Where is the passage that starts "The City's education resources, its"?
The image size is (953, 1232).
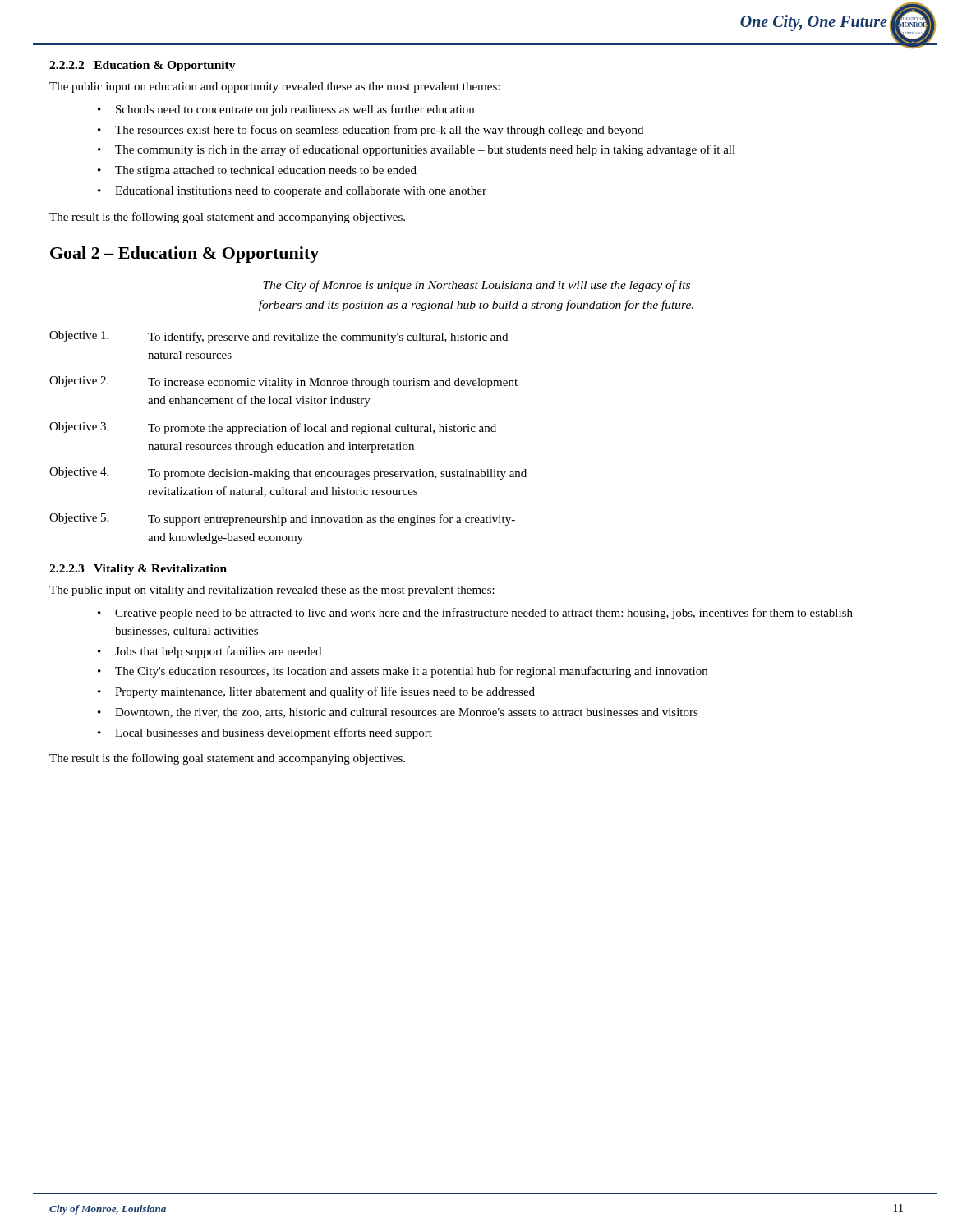(x=411, y=671)
